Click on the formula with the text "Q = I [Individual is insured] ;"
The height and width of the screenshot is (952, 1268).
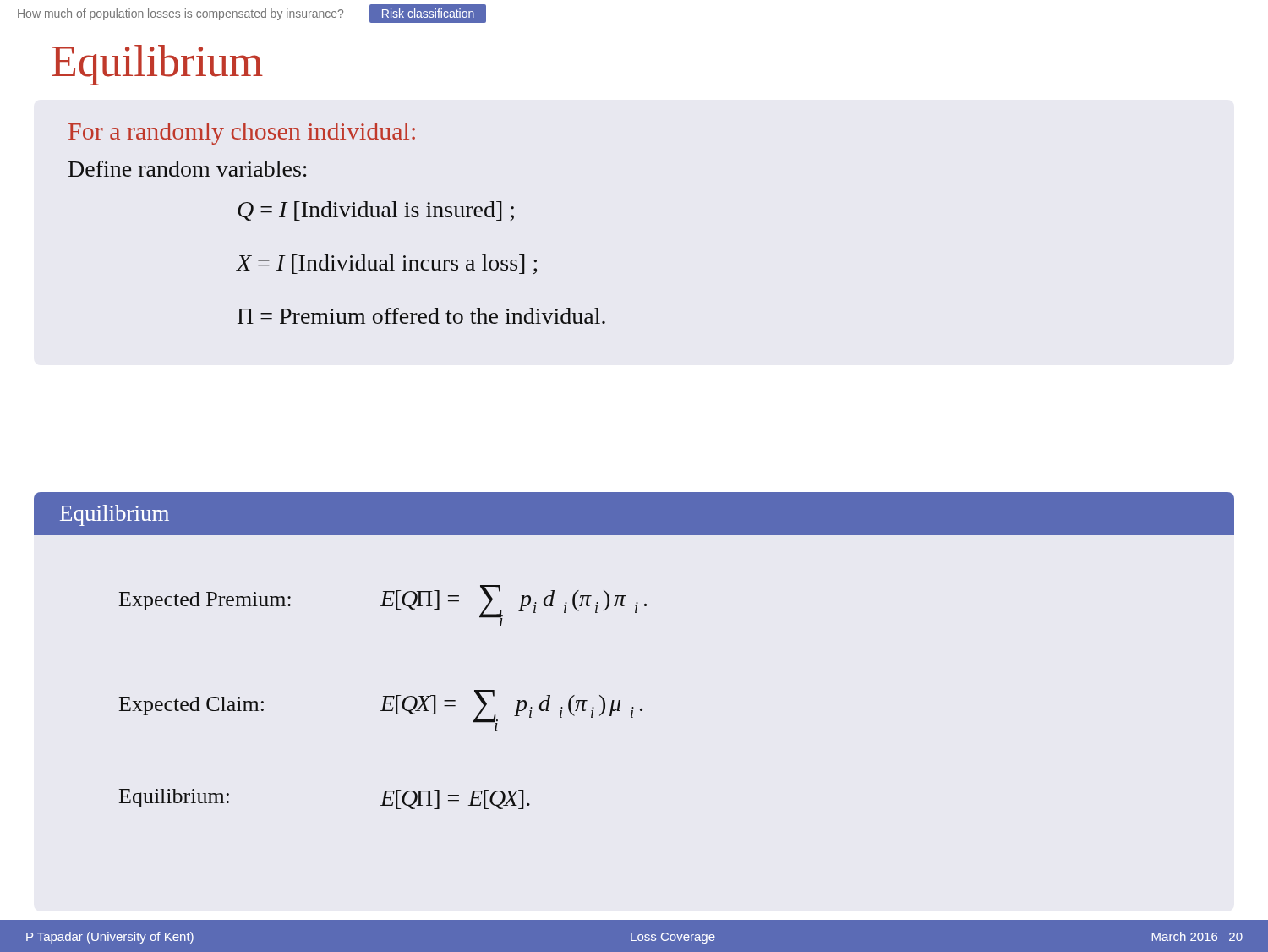coord(376,209)
